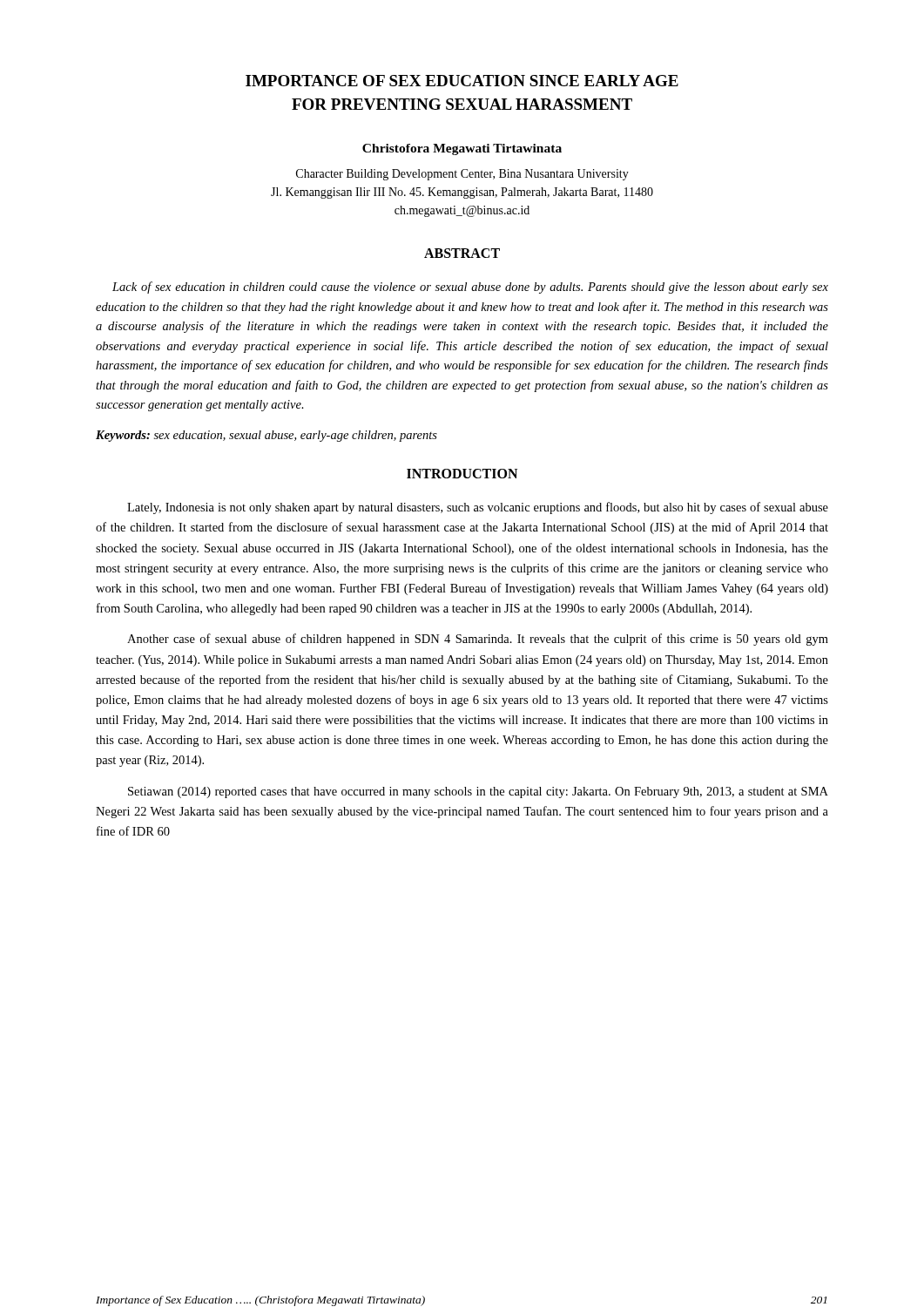The width and height of the screenshot is (924, 1307).
Task: Select the text block starting "Character Building Development Center, Bina Nusantara University"
Action: point(462,192)
